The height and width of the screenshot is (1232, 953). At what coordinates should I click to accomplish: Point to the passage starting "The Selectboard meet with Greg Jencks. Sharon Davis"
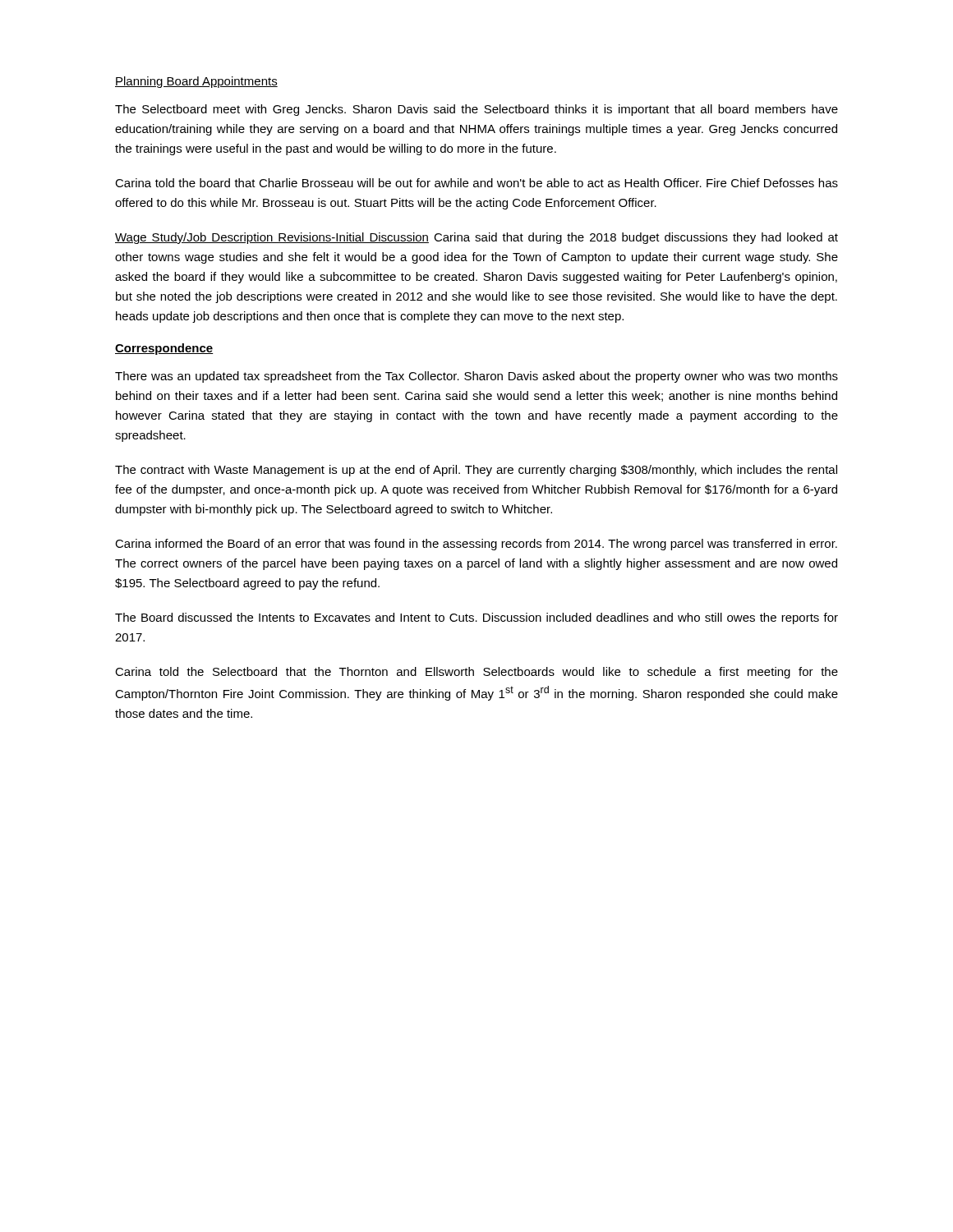[476, 129]
